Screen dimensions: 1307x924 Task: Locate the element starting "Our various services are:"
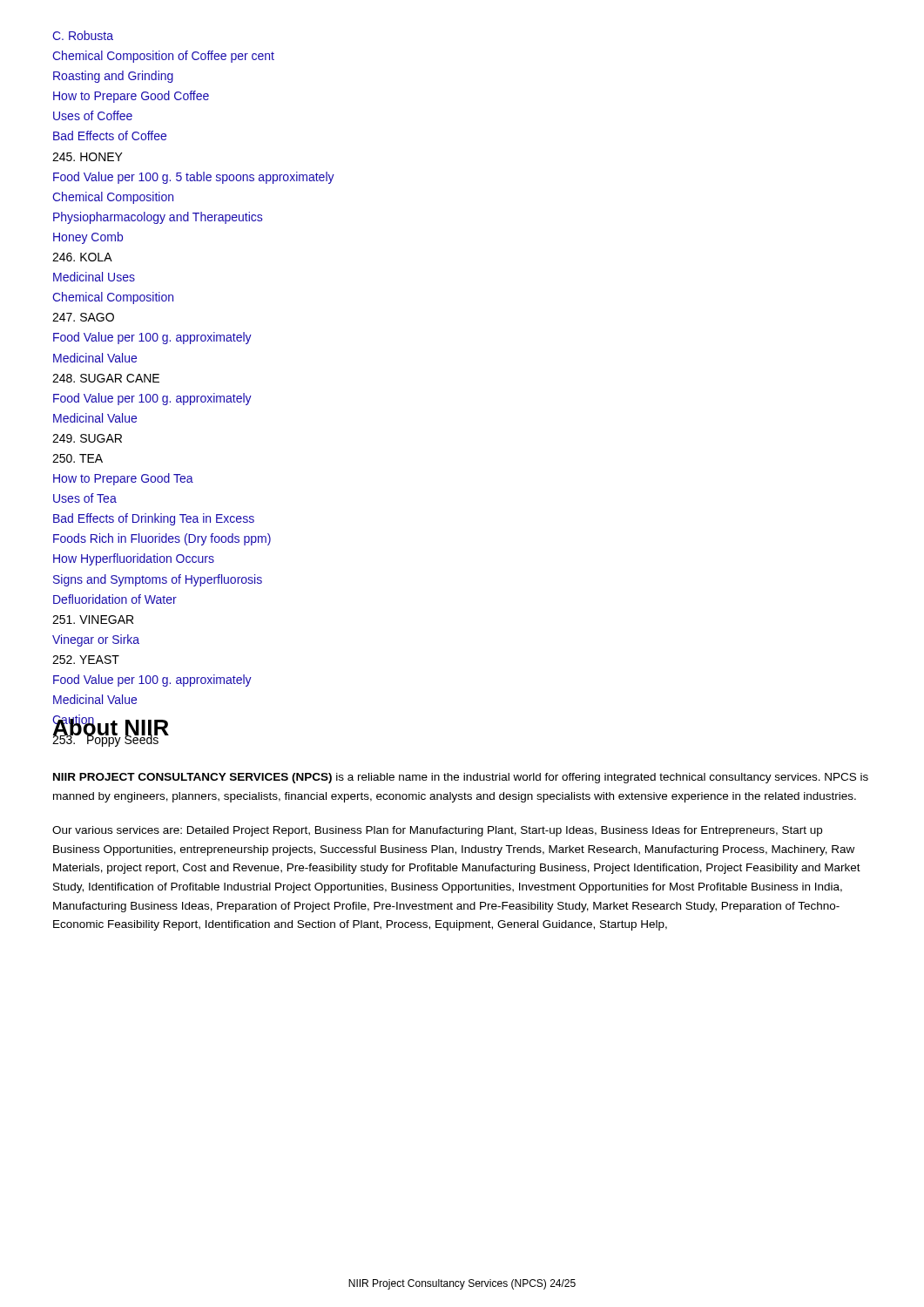pyautogui.click(x=456, y=877)
